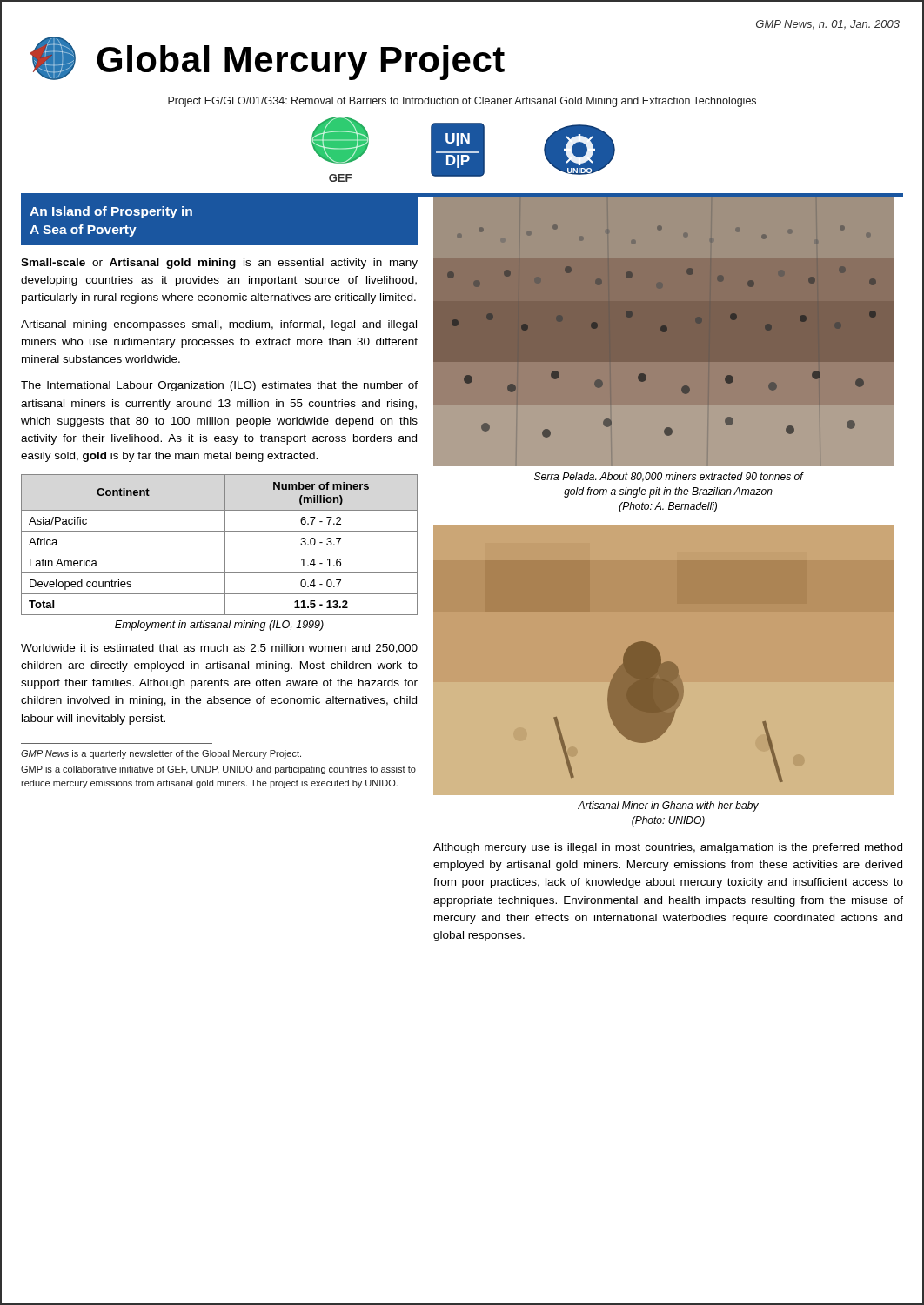Locate the block of text that opens with "GMP News is"

[x=161, y=753]
